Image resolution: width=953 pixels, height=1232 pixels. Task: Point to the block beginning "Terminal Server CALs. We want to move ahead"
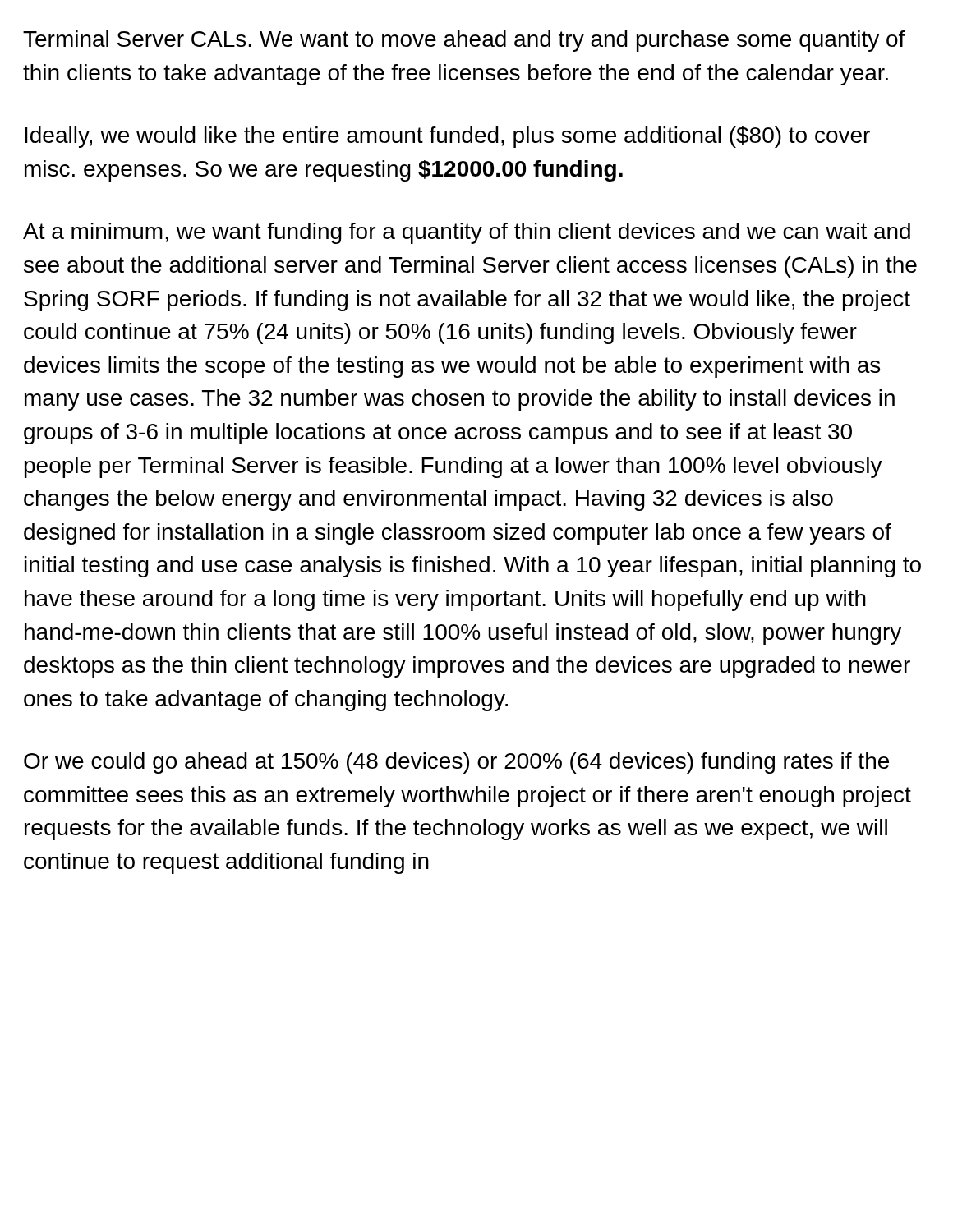coord(464,56)
